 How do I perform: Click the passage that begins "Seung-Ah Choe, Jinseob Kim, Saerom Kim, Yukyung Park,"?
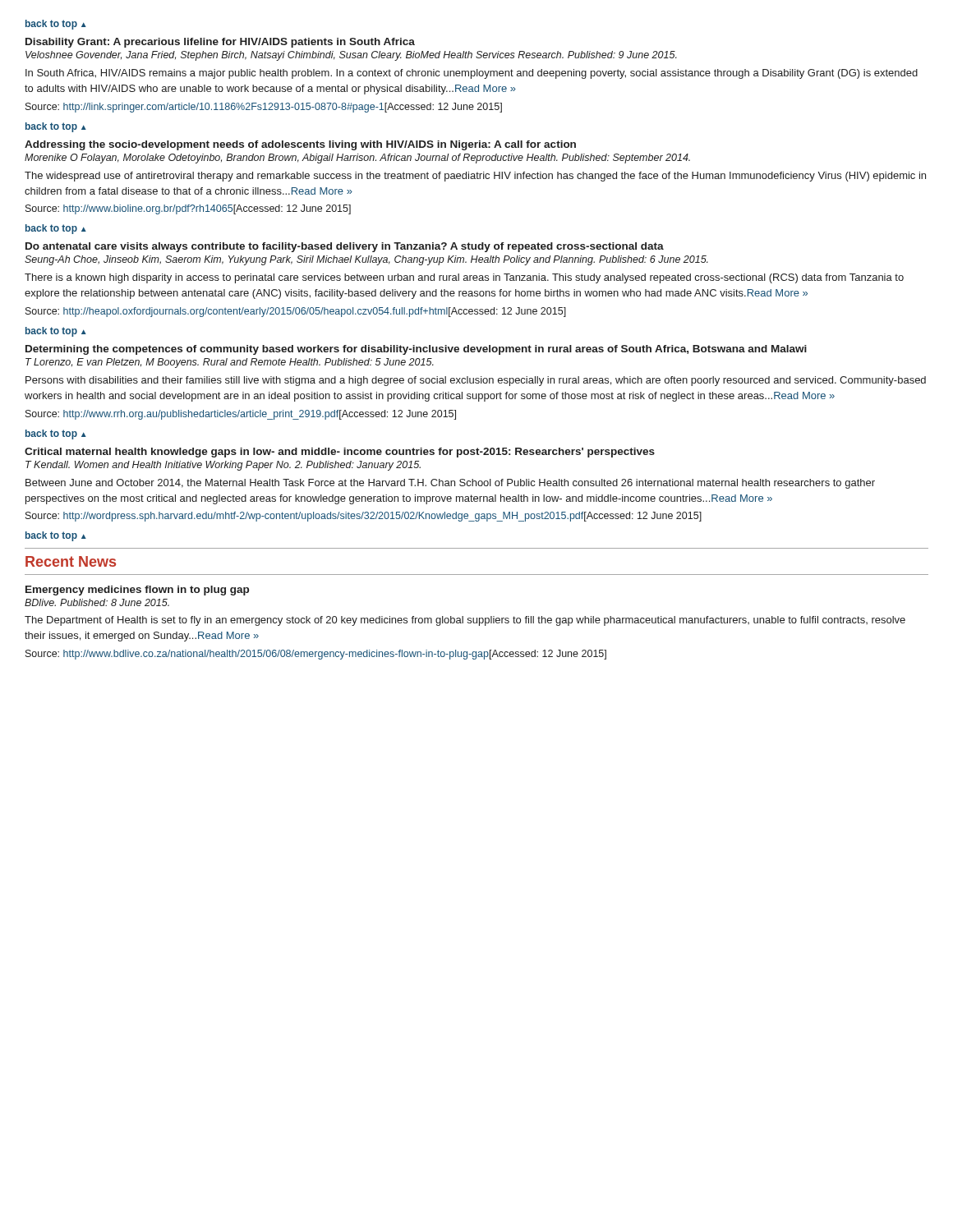367,260
